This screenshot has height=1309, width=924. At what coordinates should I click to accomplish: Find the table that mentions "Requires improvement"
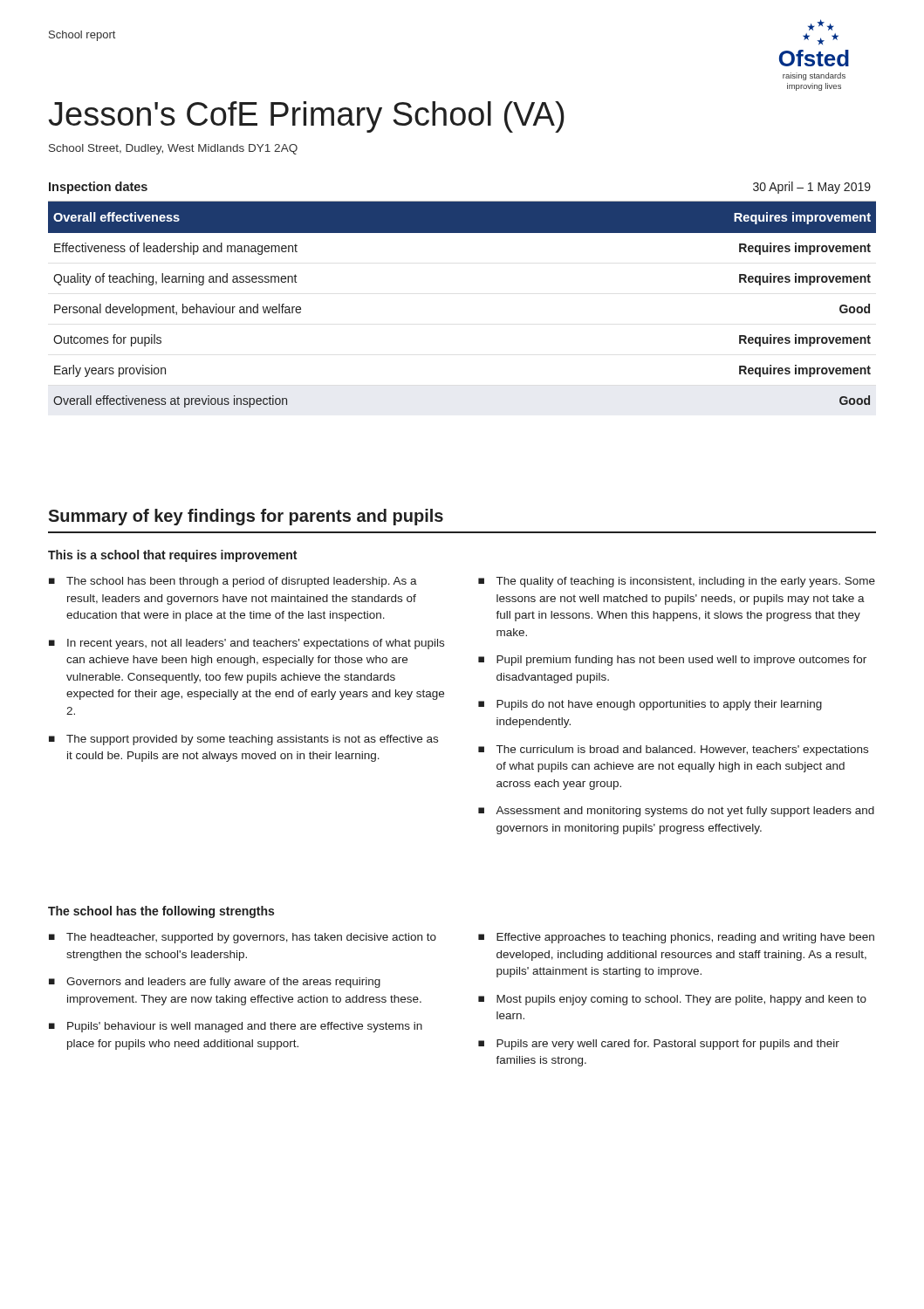click(x=462, y=294)
